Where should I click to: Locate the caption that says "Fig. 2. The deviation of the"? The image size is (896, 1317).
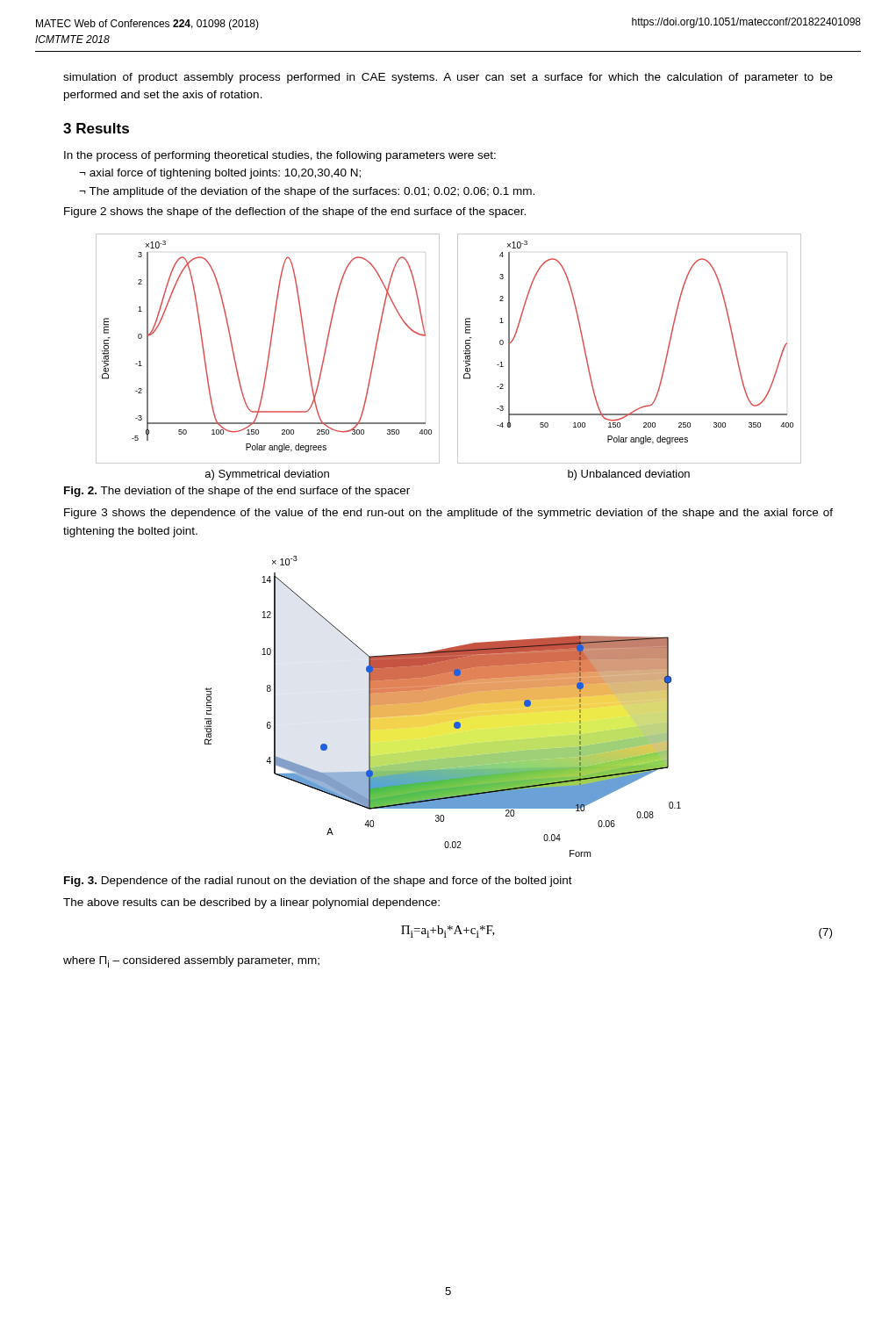(237, 491)
